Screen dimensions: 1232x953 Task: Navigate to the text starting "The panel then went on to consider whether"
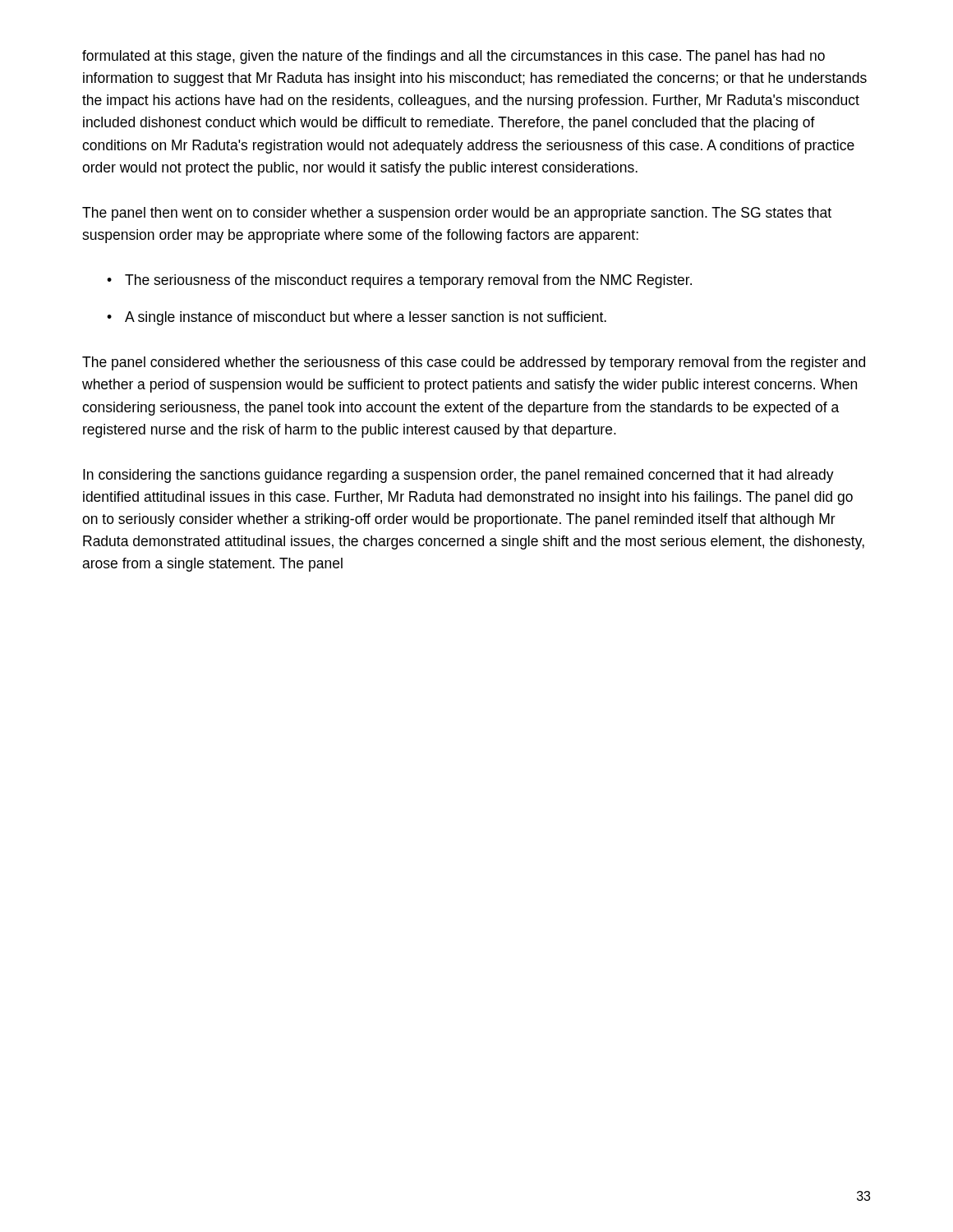pyautogui.click(x=457, y=224)
